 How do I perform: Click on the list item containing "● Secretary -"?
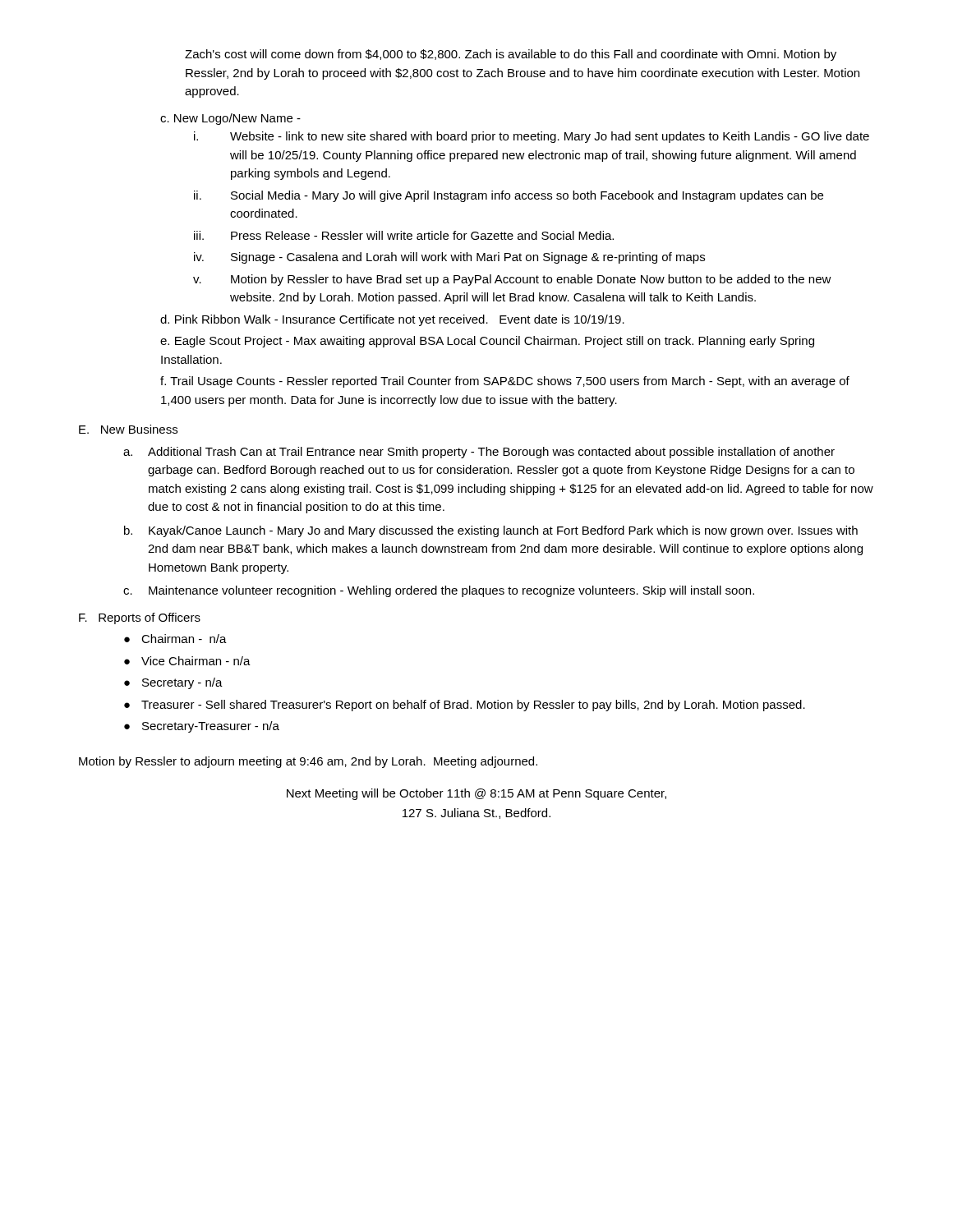coord(173,683)
